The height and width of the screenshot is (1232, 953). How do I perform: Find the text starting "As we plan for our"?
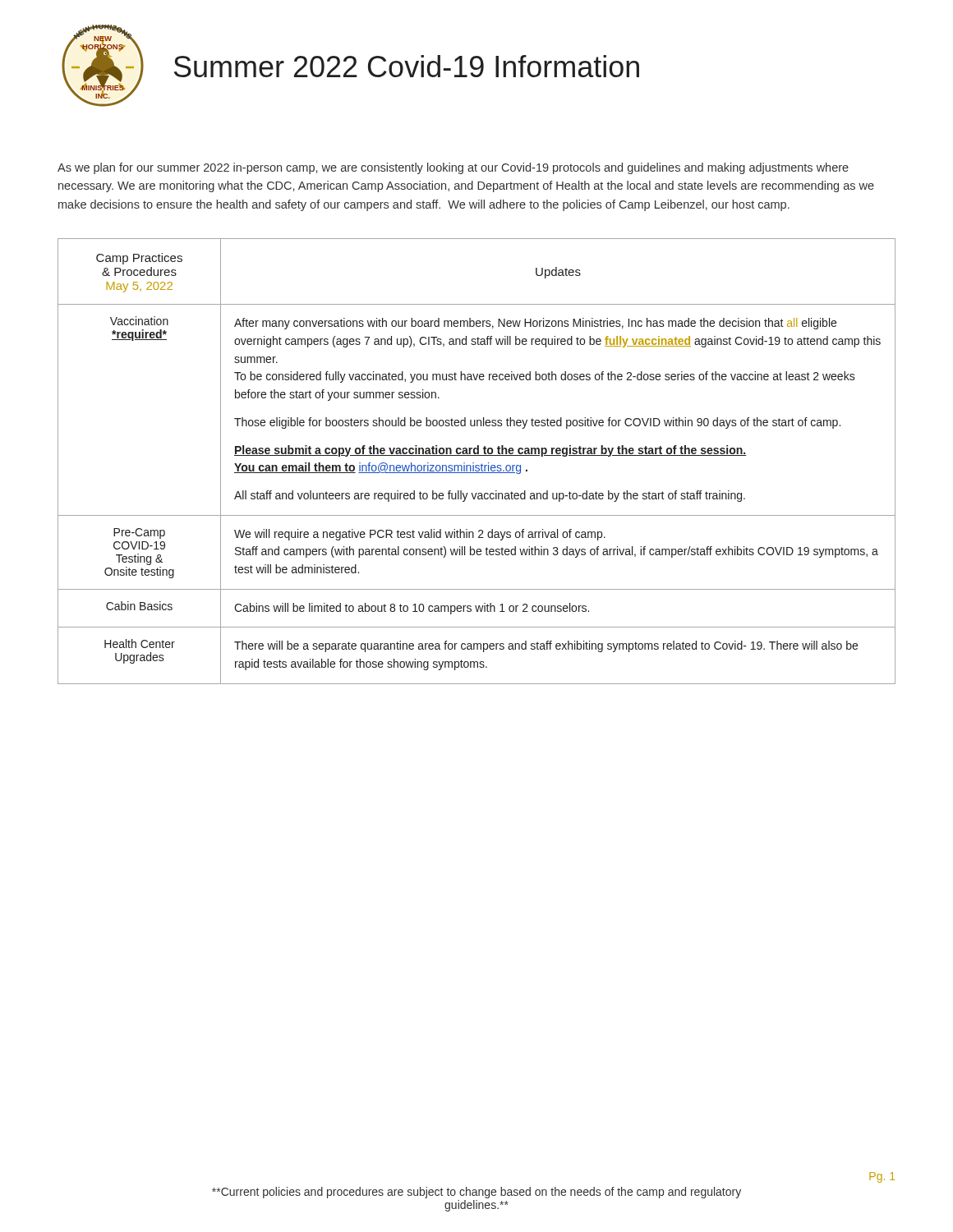coord(466,186)
